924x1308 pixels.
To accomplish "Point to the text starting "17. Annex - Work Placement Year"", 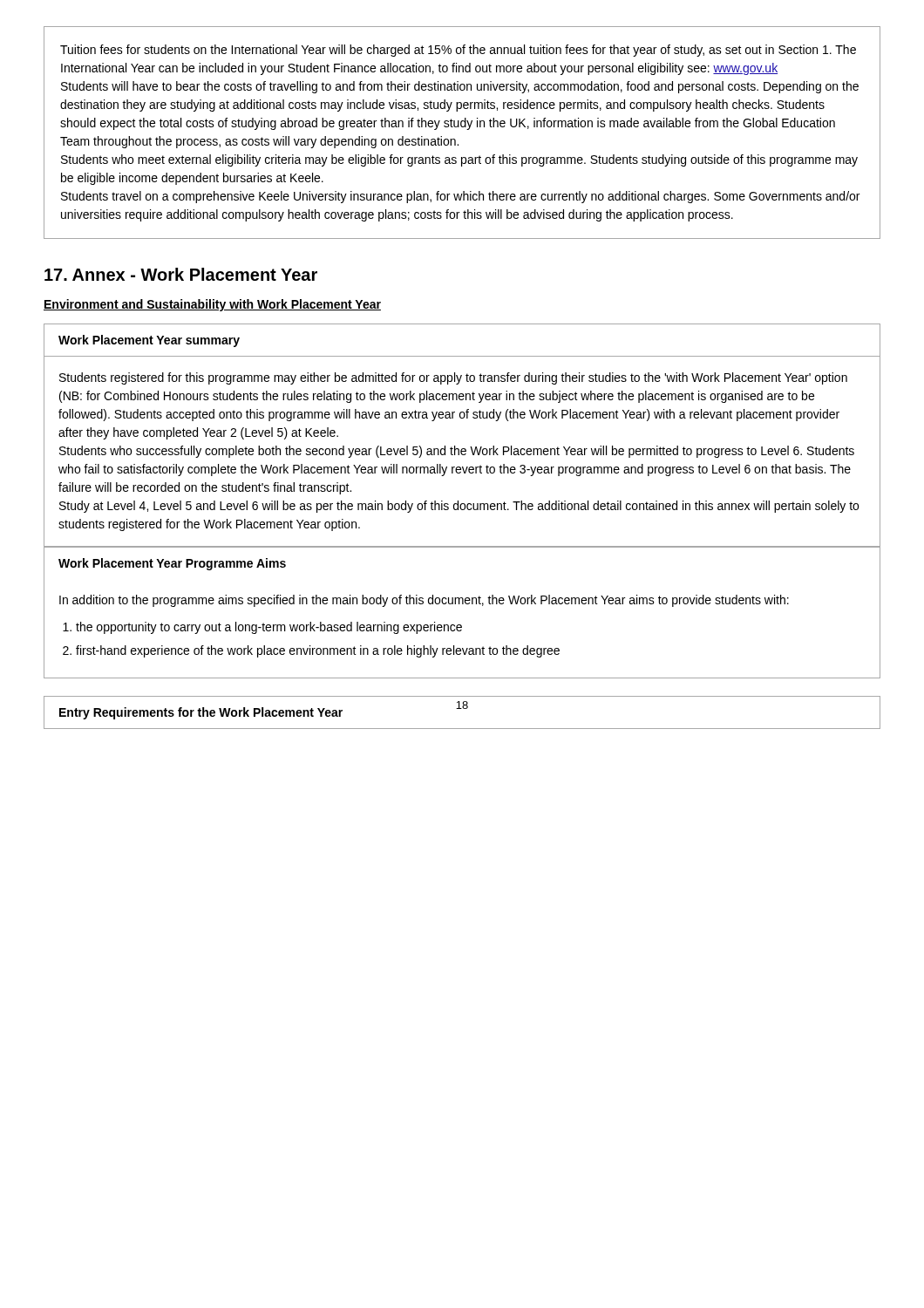I will point(181,275).
